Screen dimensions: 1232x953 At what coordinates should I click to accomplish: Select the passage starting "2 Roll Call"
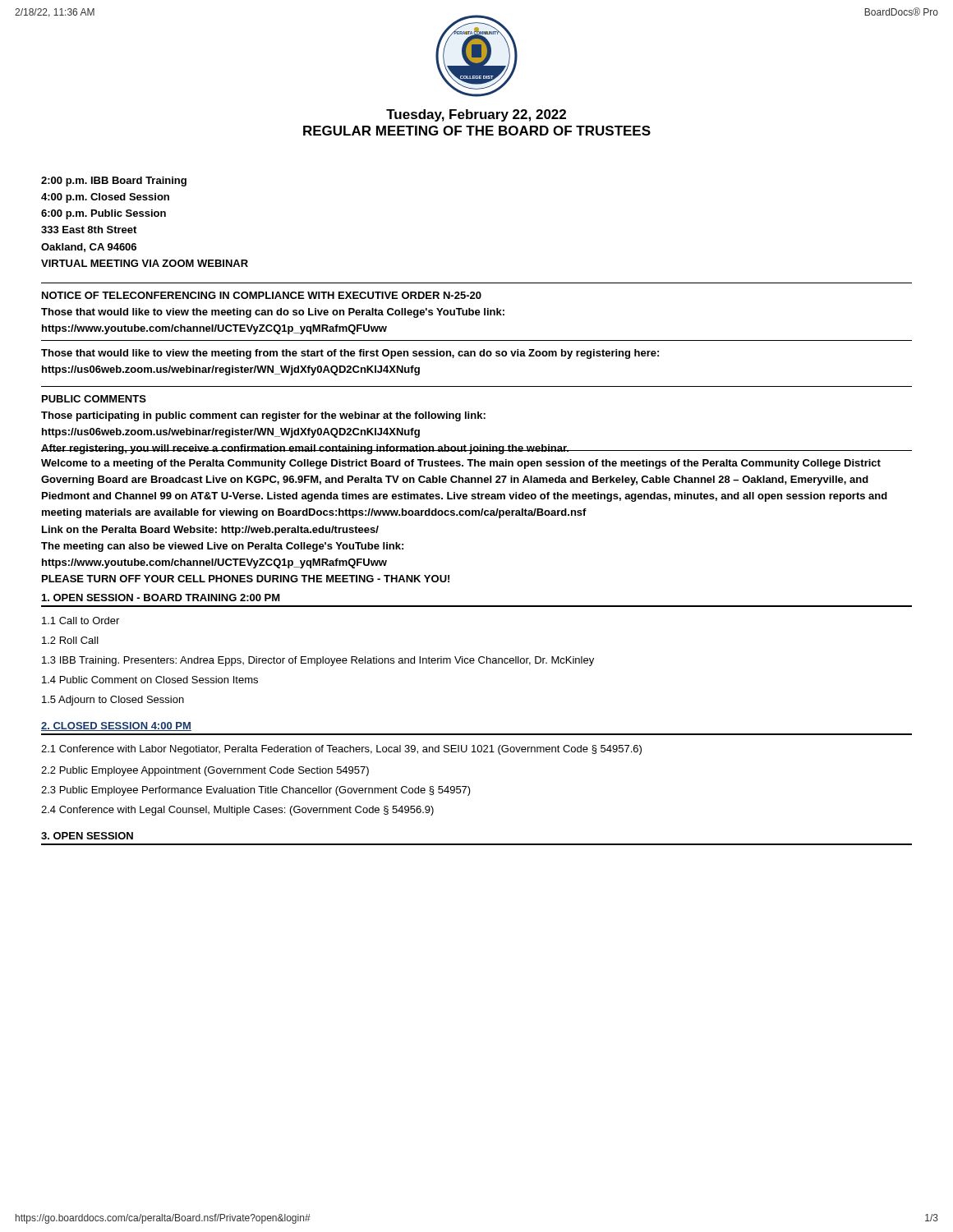pyautogui.click(x=70, y=640)
